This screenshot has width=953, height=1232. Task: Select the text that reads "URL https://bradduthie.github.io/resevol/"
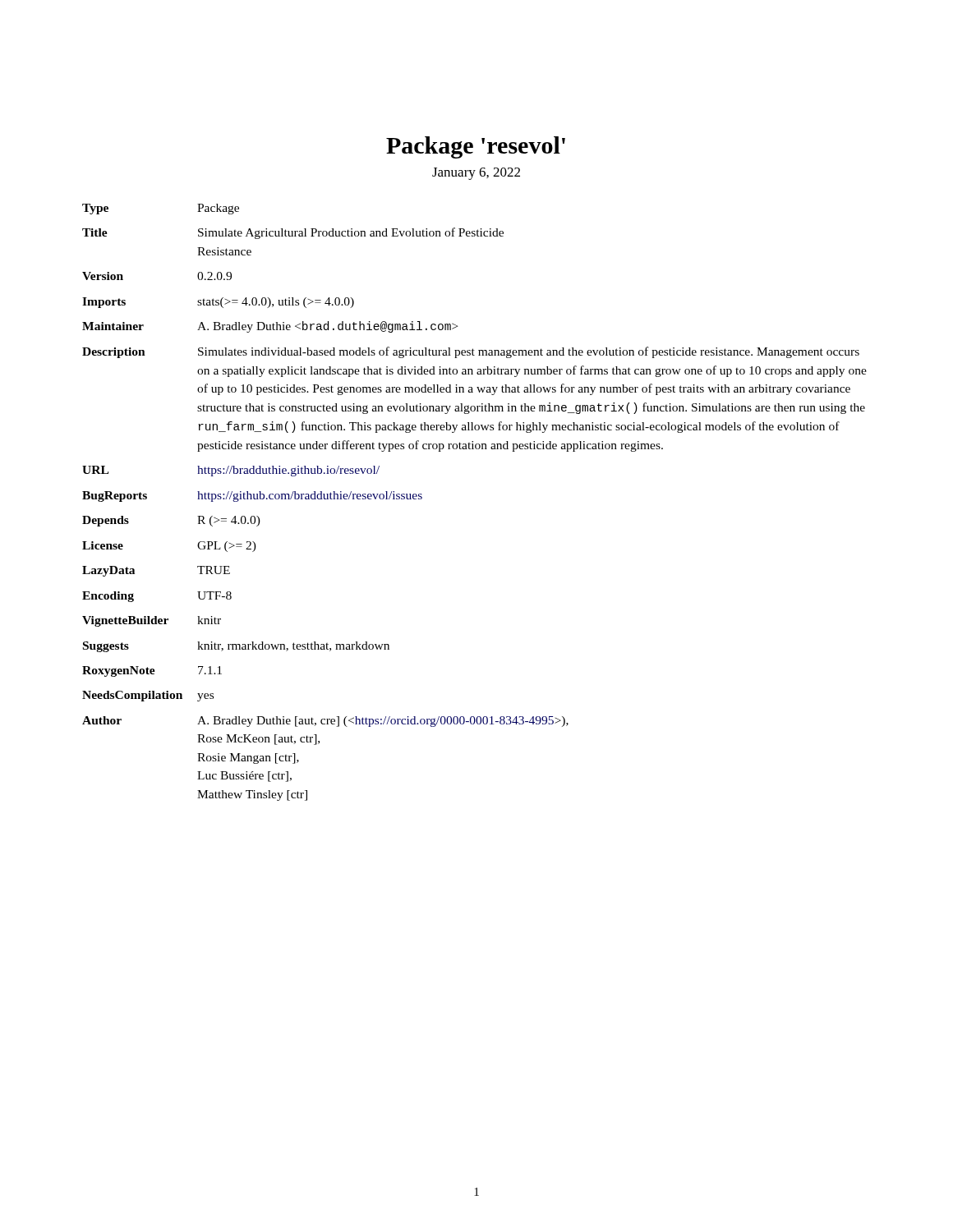tap(231, 471)
